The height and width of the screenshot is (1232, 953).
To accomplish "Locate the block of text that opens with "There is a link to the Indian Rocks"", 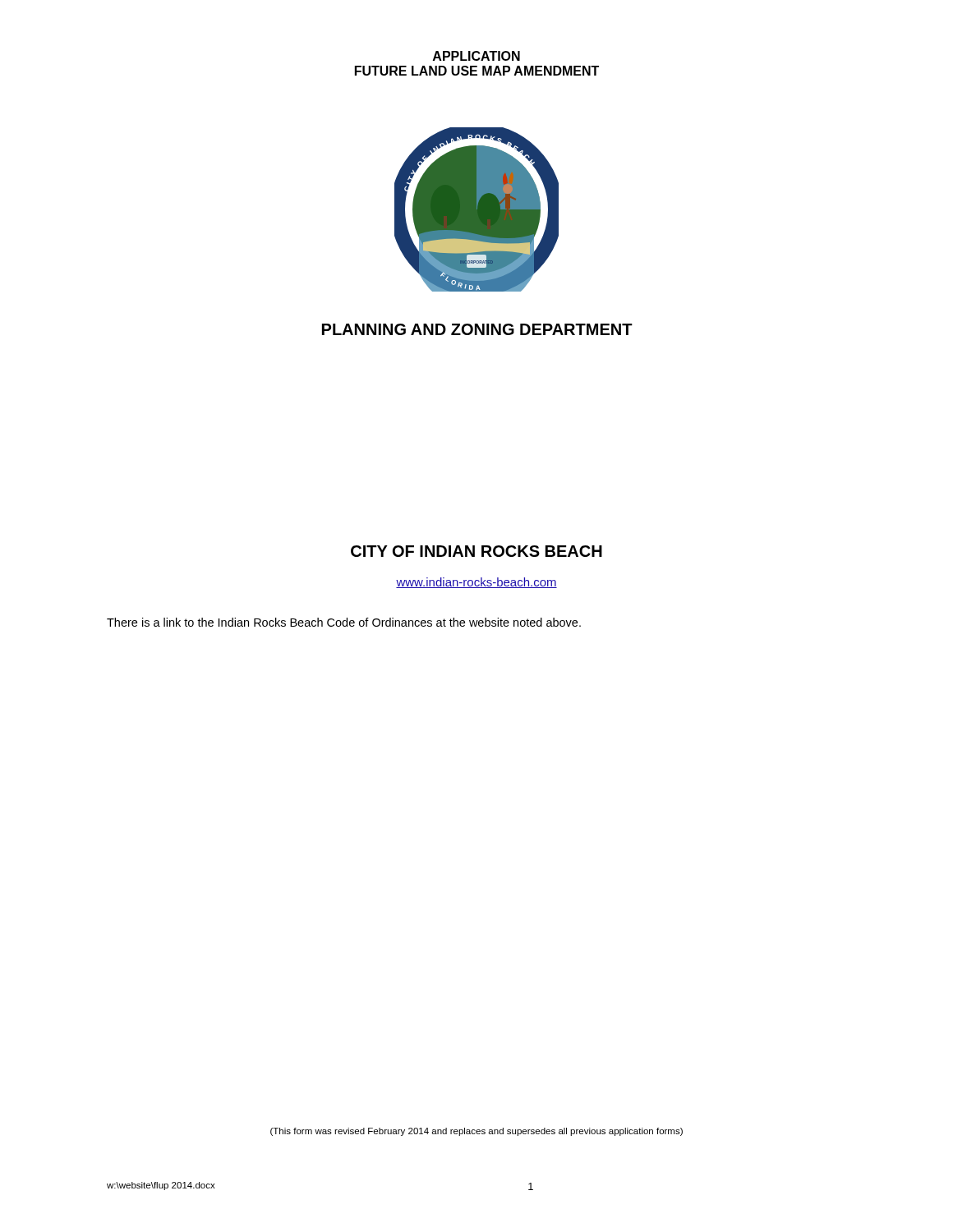I will click(344, 623).
